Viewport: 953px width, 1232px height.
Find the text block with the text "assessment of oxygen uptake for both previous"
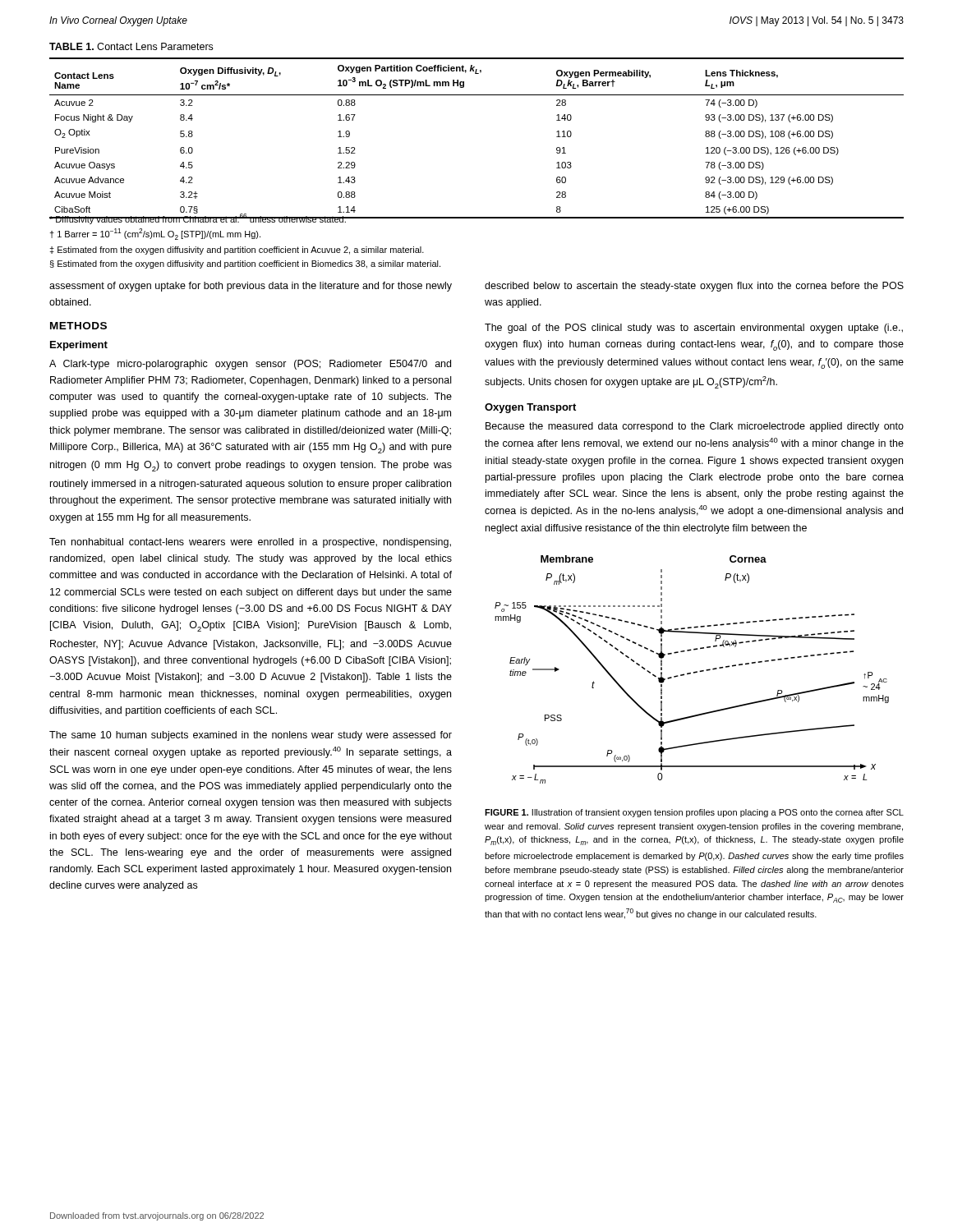(x=251, y=294)
